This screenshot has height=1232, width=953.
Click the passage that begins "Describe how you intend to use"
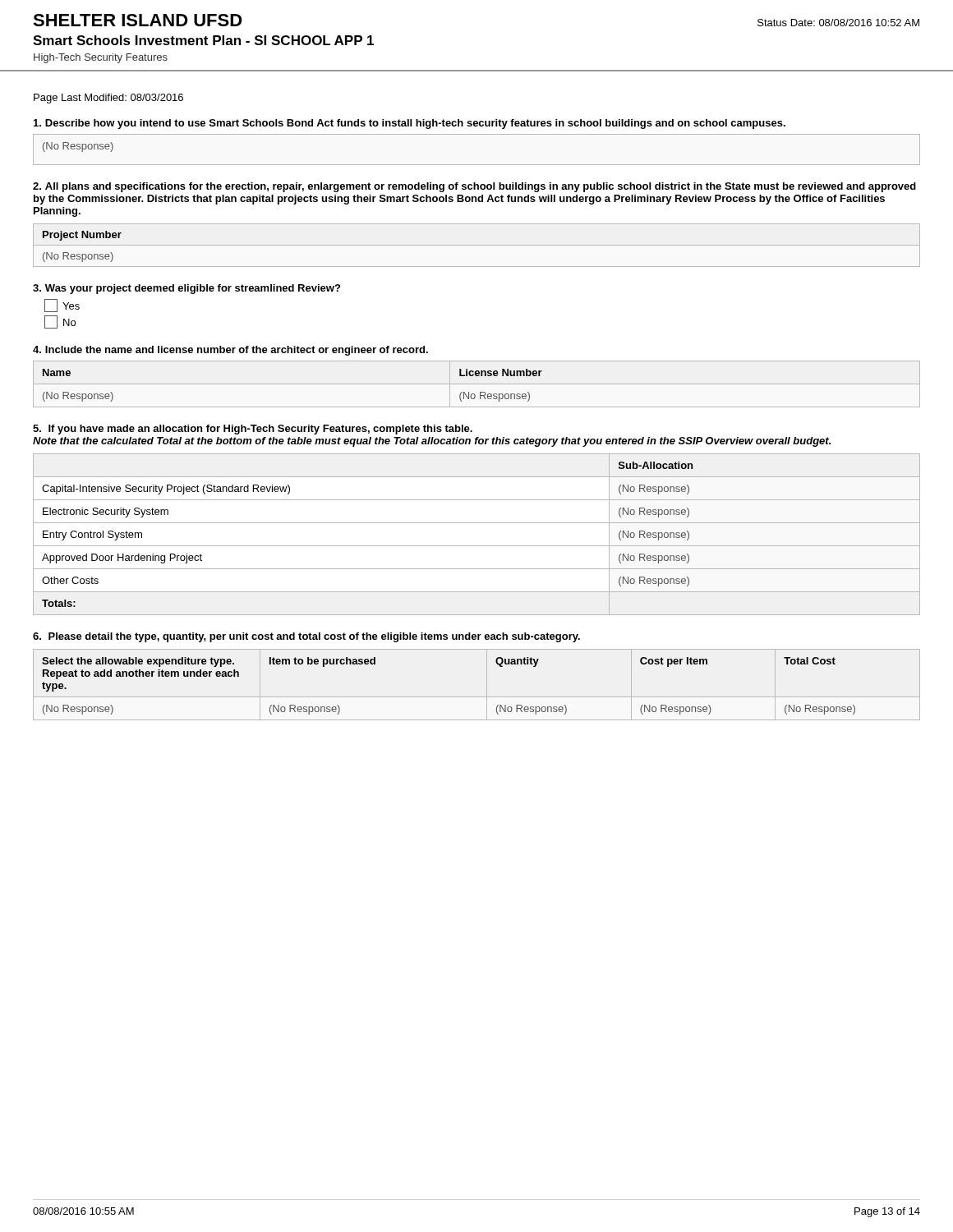[409, 123]
